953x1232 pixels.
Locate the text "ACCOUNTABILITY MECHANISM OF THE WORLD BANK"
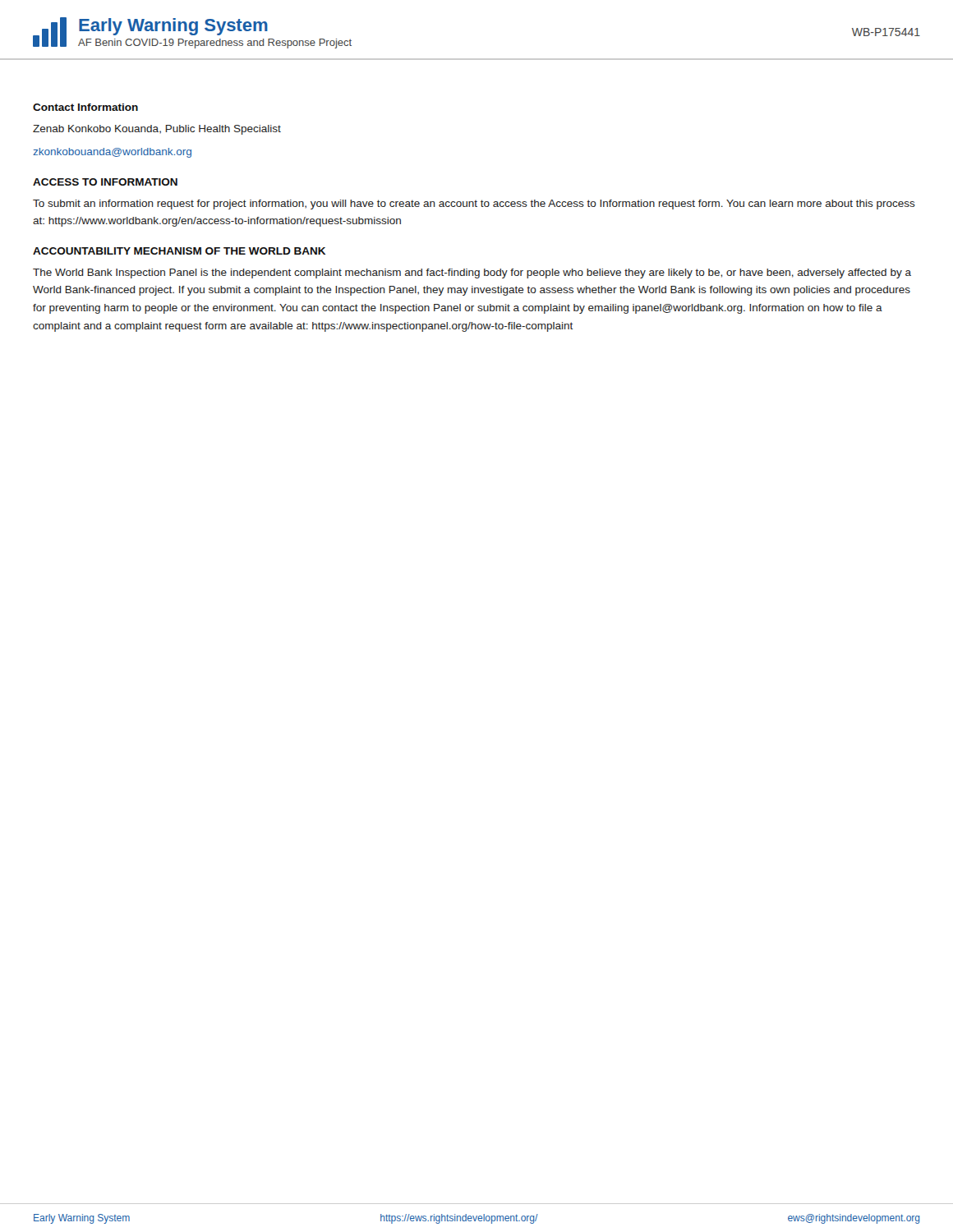179,251
